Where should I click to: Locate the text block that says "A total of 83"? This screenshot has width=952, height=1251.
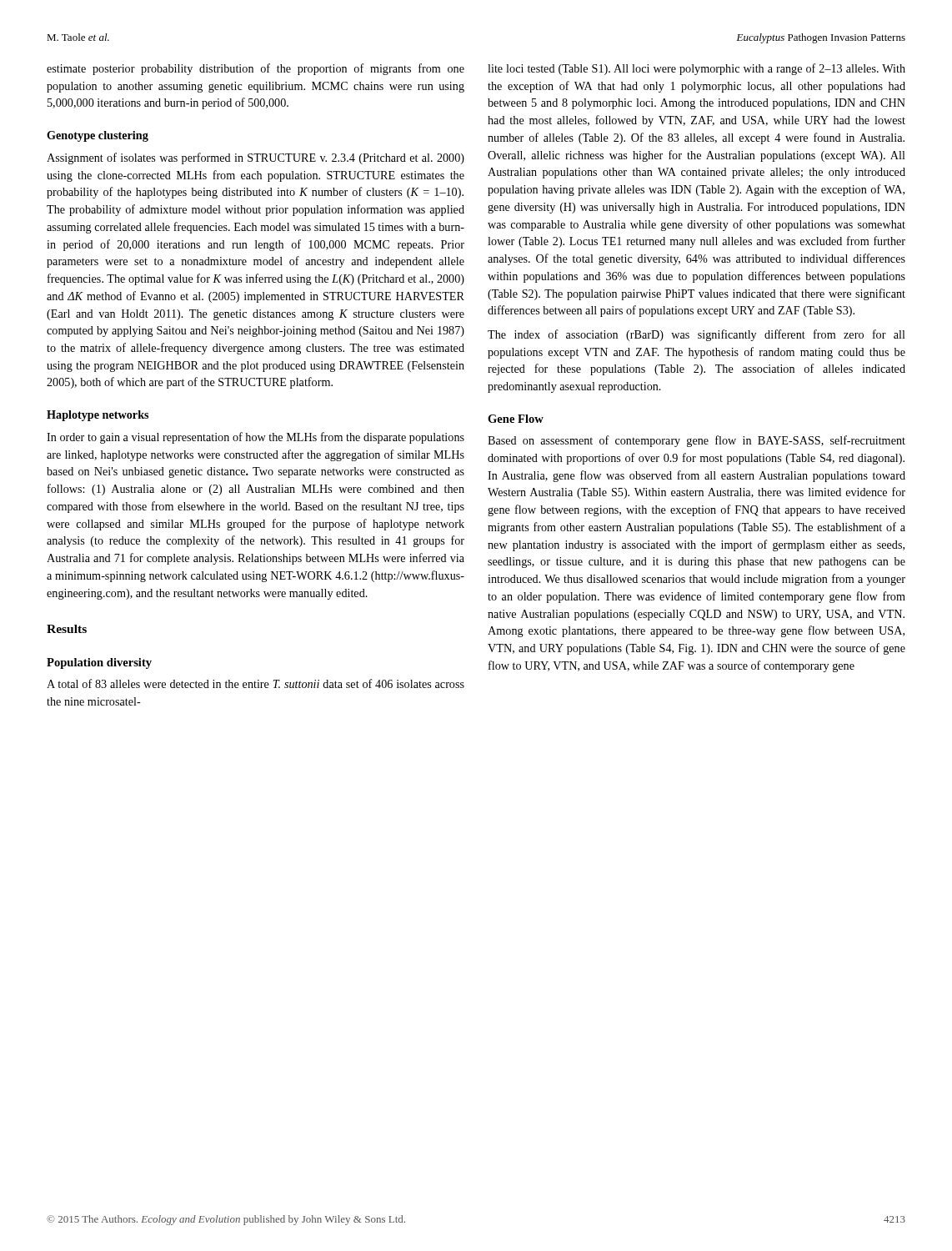pyautogui.click(x=255, y=693)
